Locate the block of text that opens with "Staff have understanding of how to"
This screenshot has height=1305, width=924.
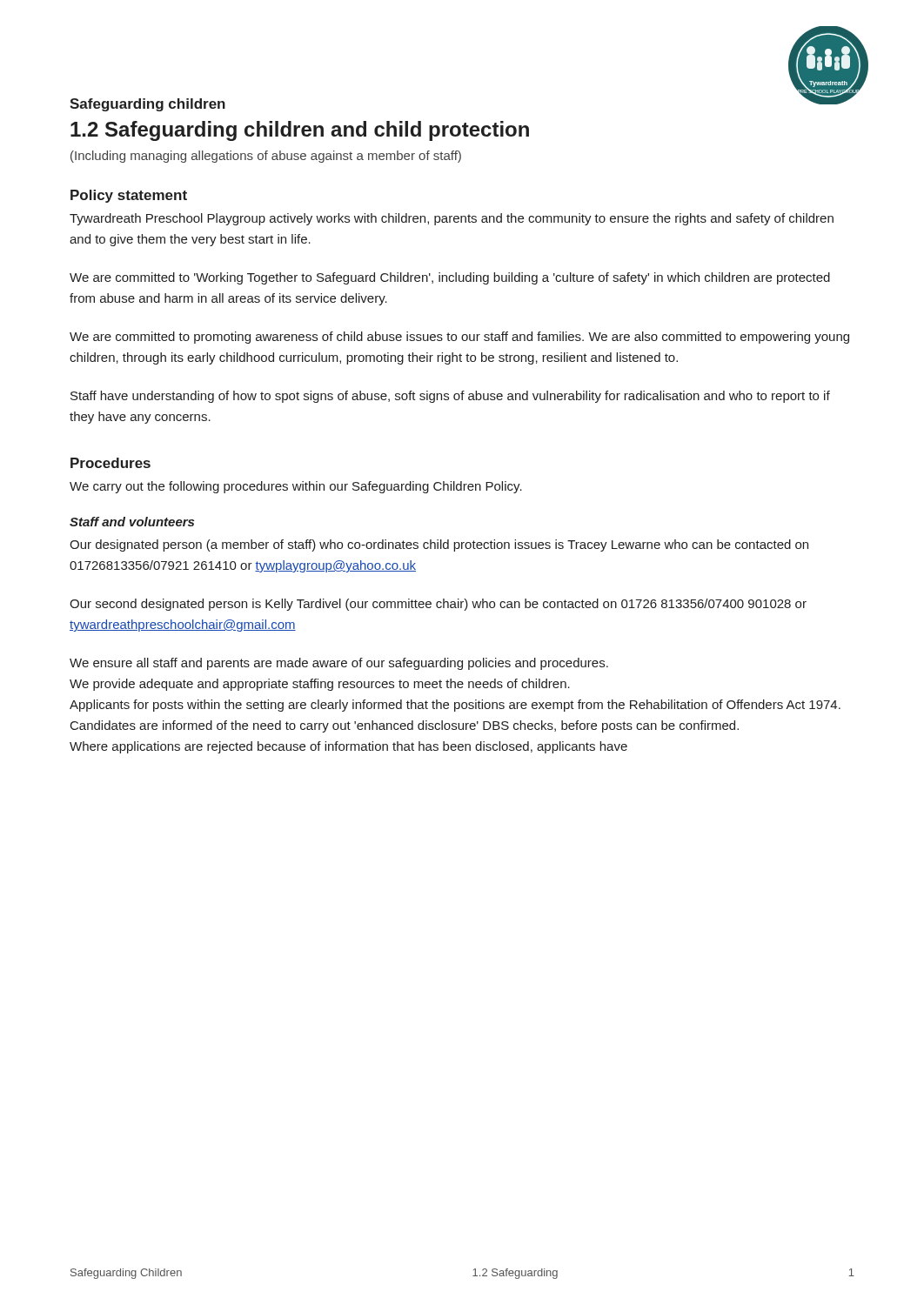tap(462, 406)
